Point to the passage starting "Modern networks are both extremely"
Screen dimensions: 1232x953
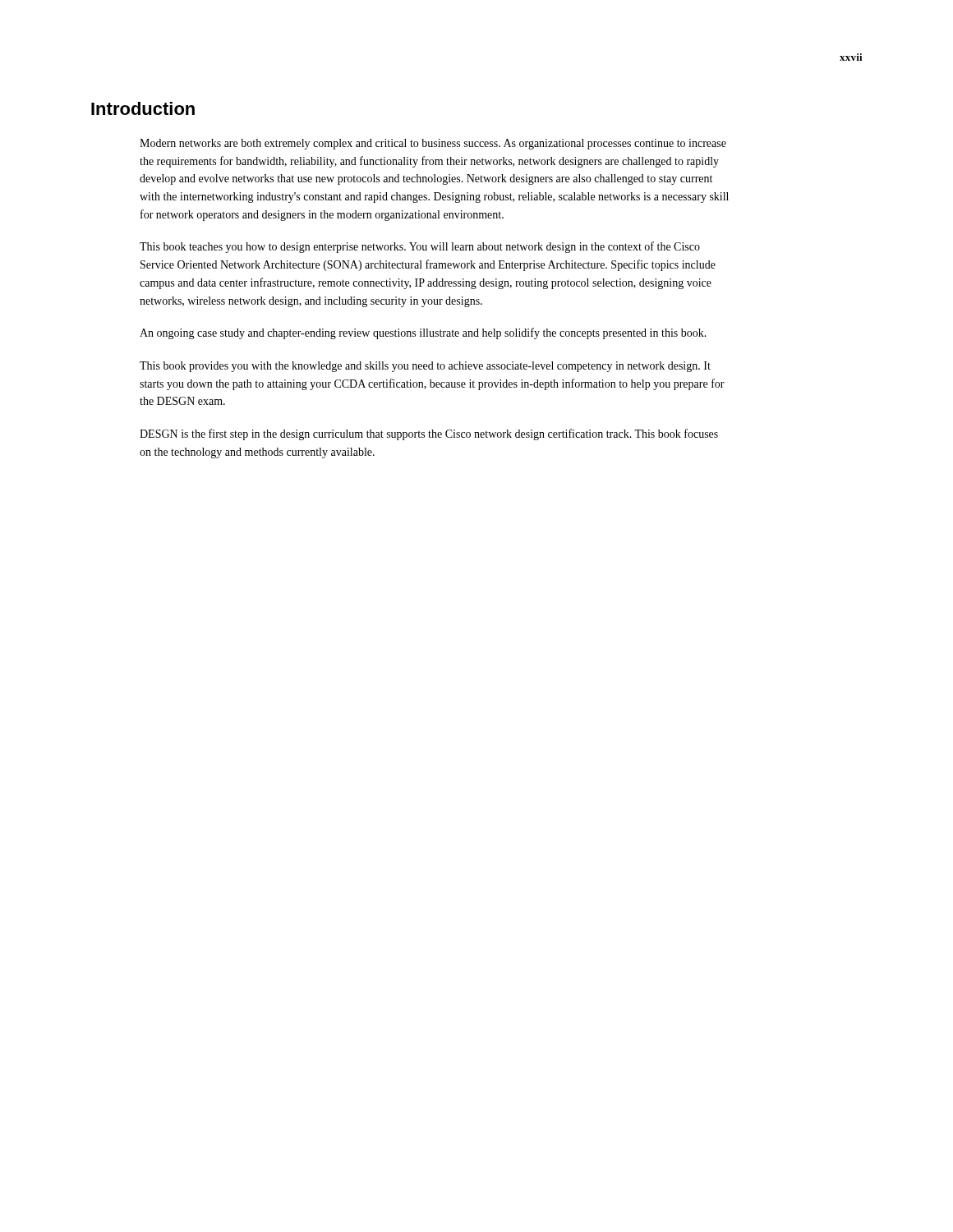434,179
